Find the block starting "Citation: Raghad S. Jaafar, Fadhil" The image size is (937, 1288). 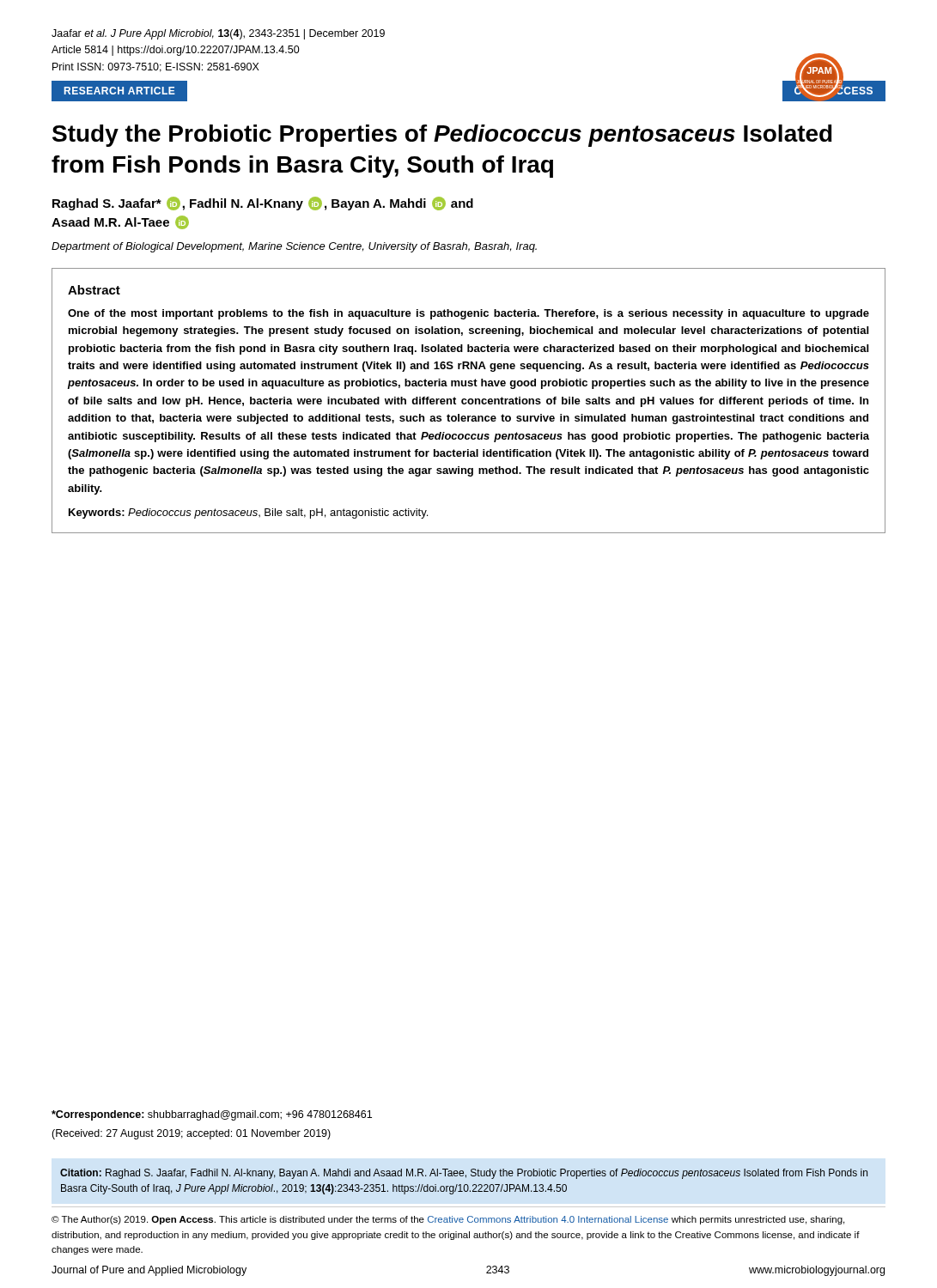click(464, 1181)
